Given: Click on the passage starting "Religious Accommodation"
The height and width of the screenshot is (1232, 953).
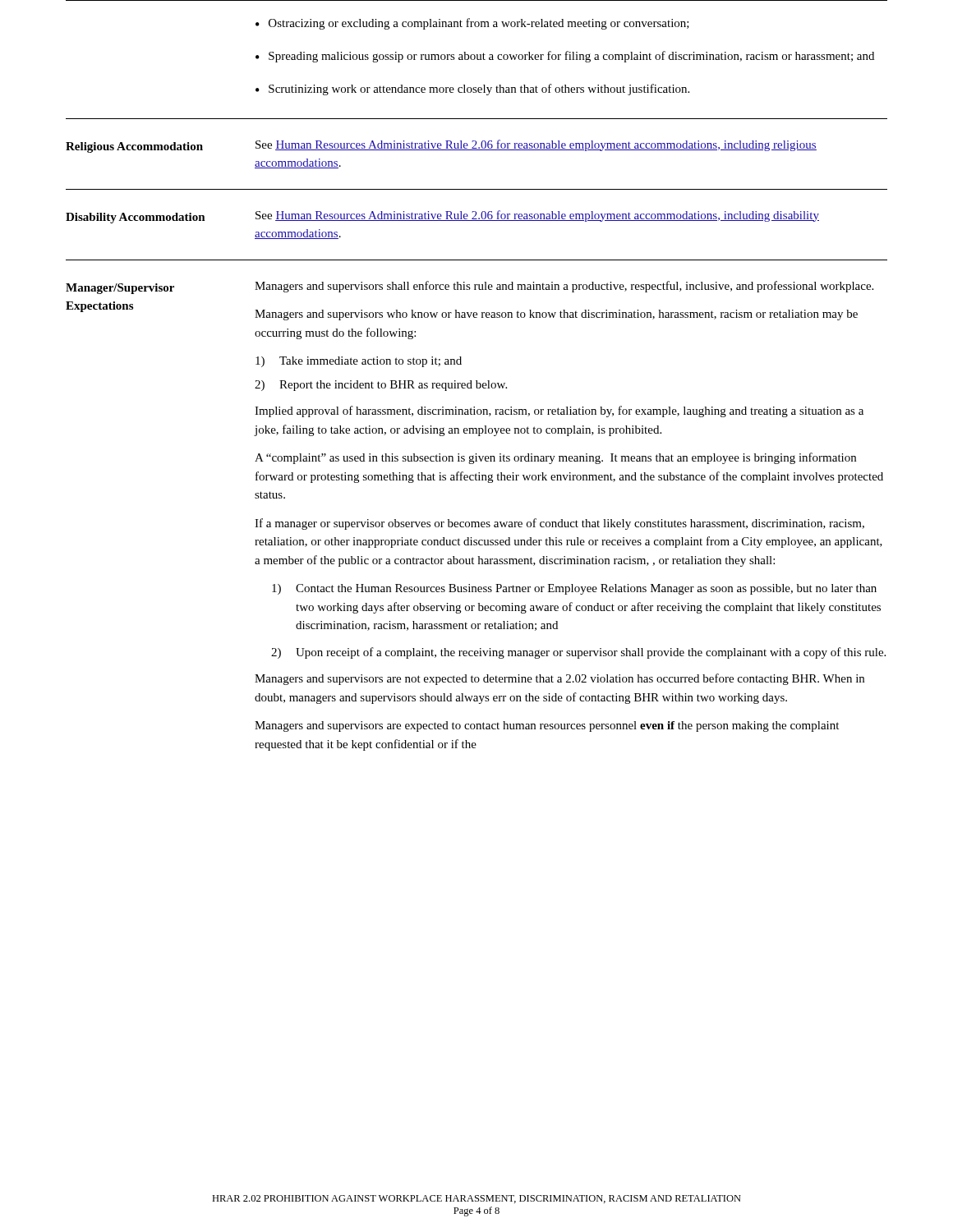Looking at the screenshot, I should (134, 146).
